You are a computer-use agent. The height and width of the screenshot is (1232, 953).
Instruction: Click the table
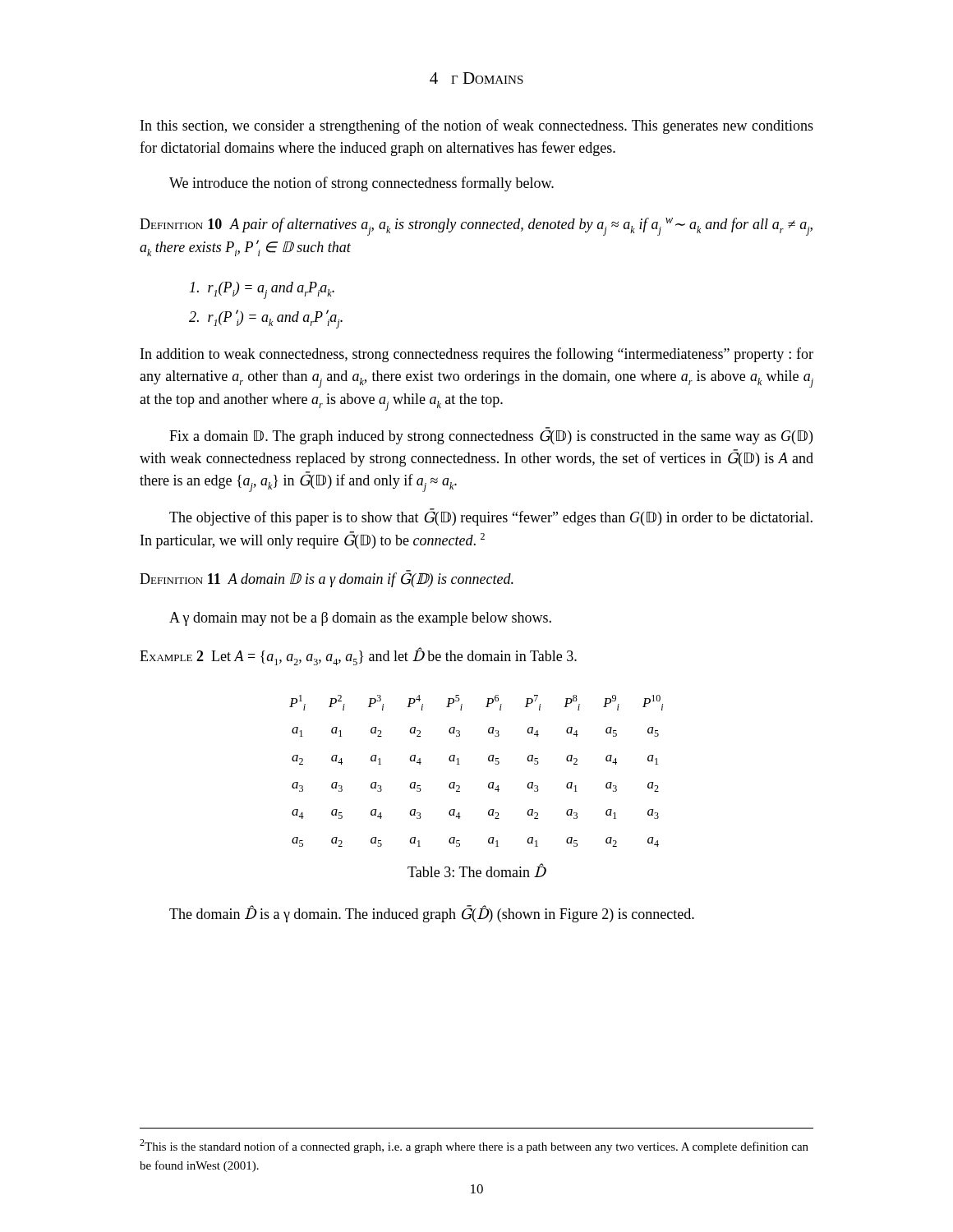click(476, 786)
